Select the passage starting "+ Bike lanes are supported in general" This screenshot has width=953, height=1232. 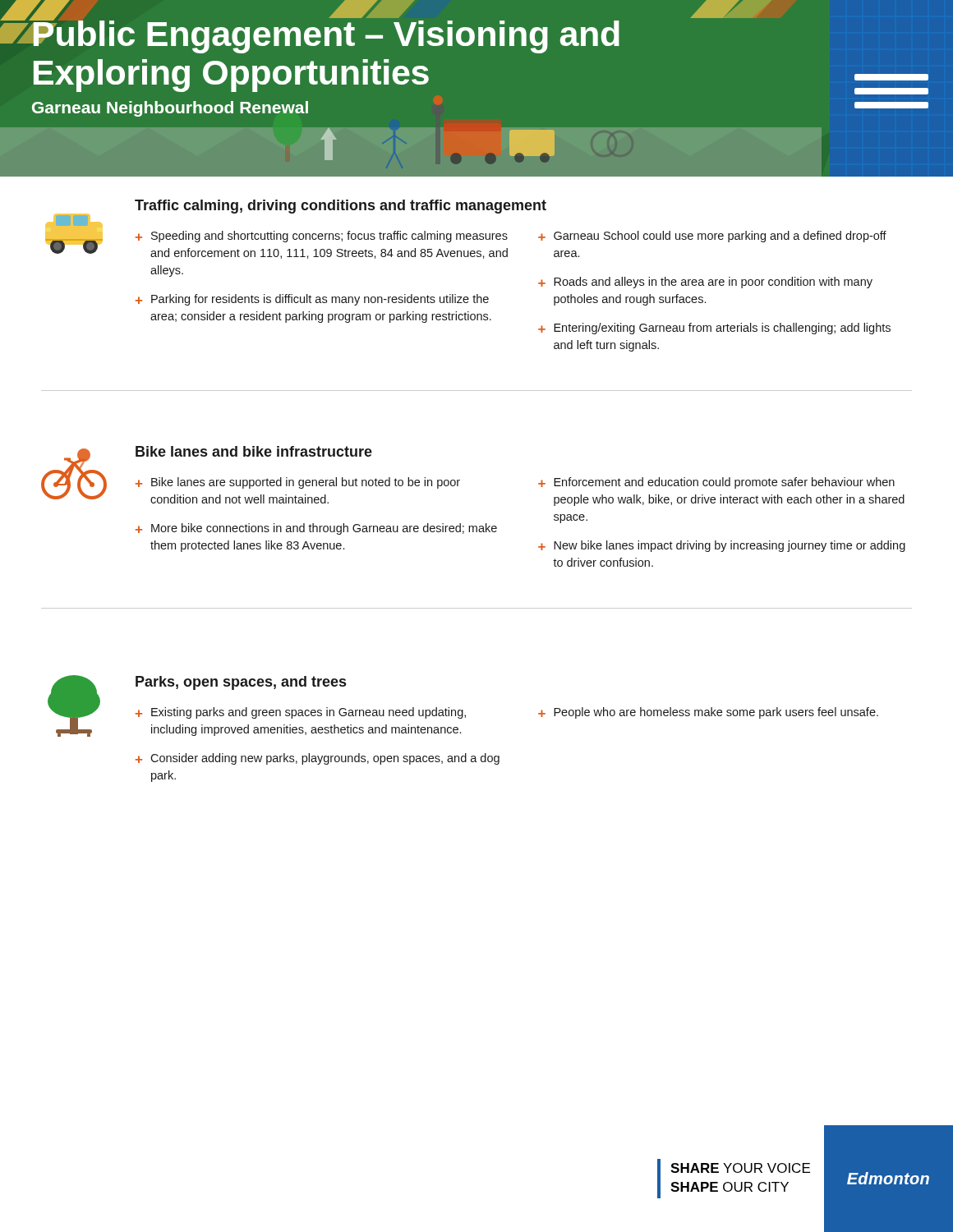click(322, 491)
